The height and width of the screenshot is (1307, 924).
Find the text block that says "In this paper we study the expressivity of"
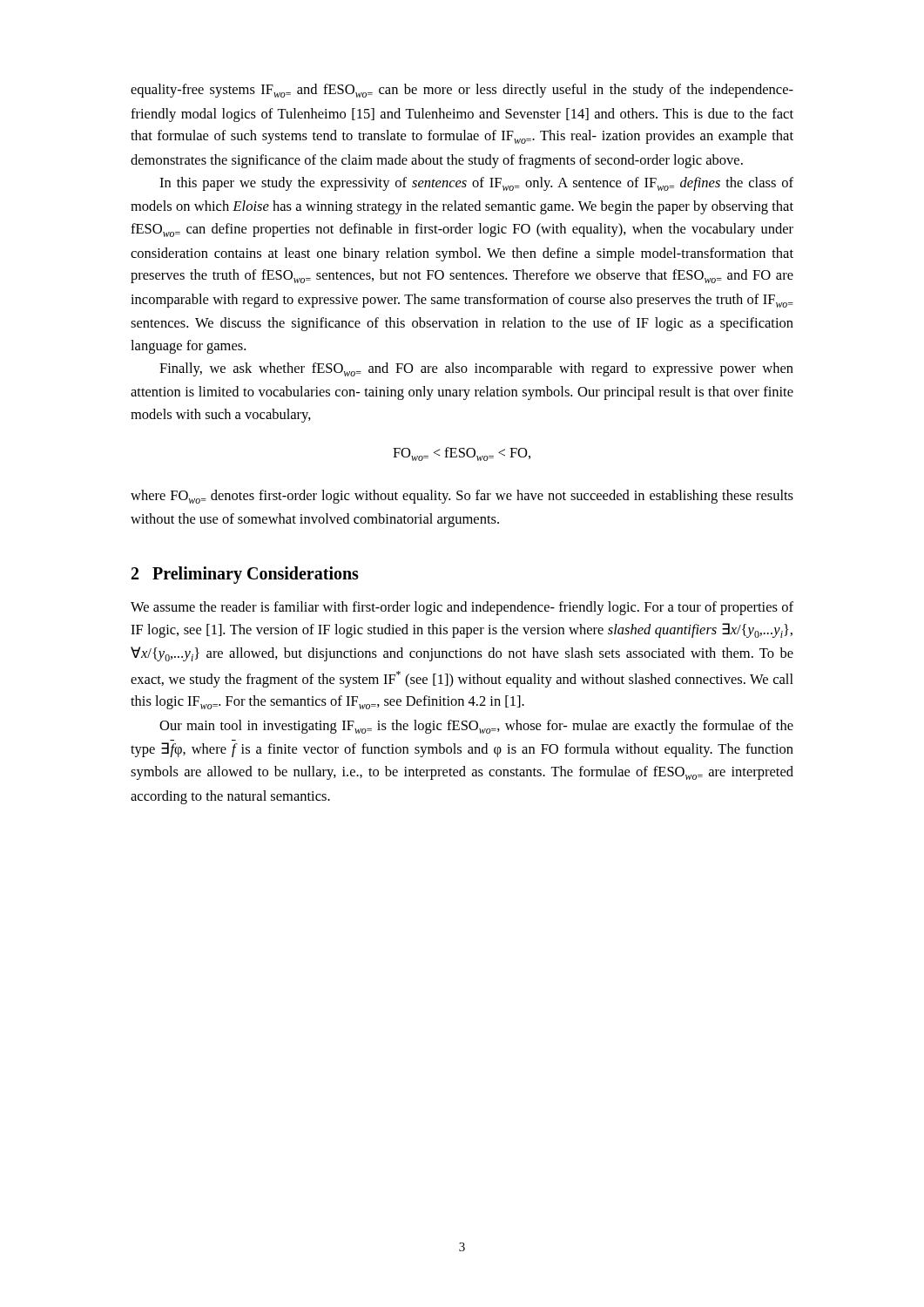462,264
